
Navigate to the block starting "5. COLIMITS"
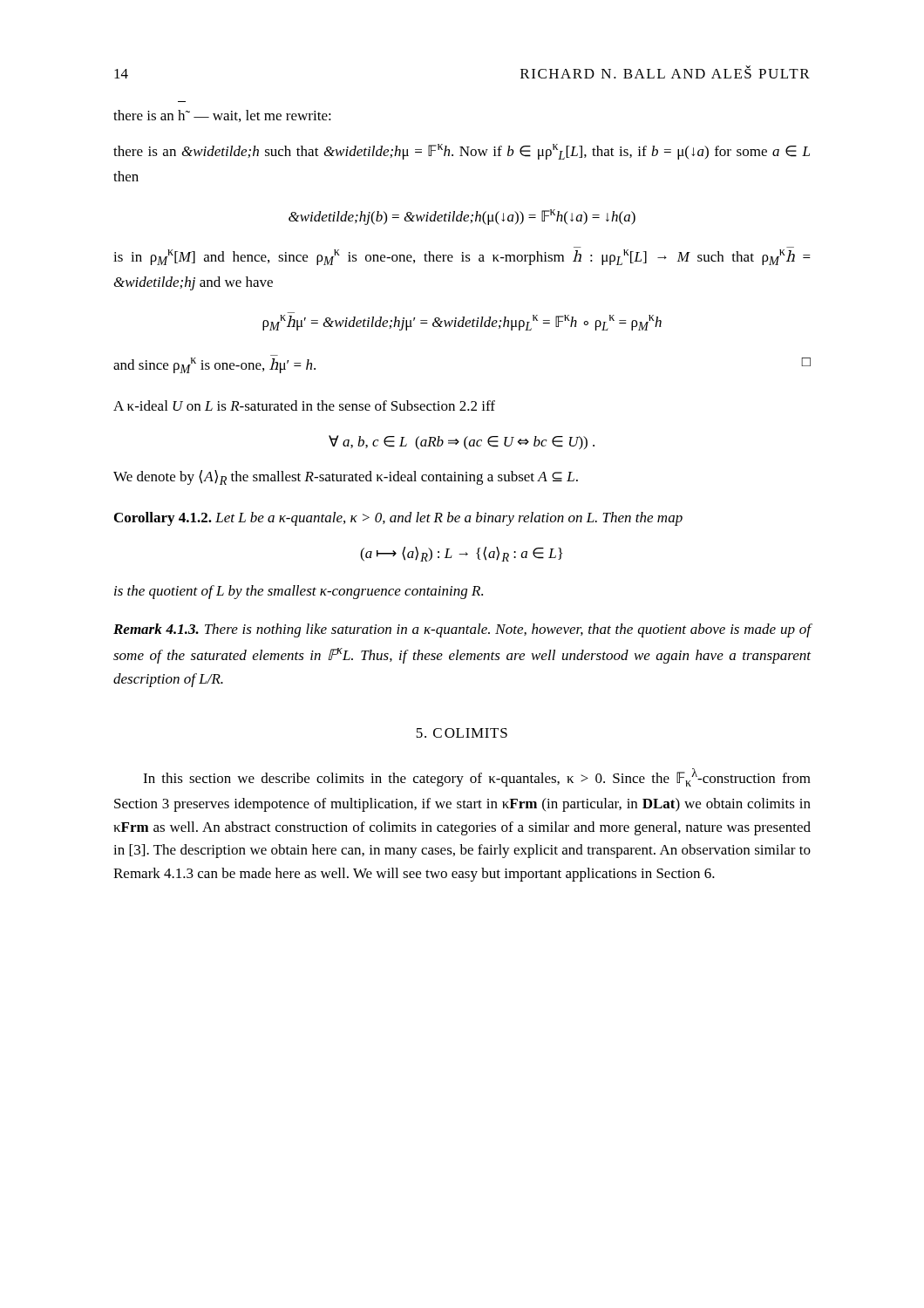(462, 733)
